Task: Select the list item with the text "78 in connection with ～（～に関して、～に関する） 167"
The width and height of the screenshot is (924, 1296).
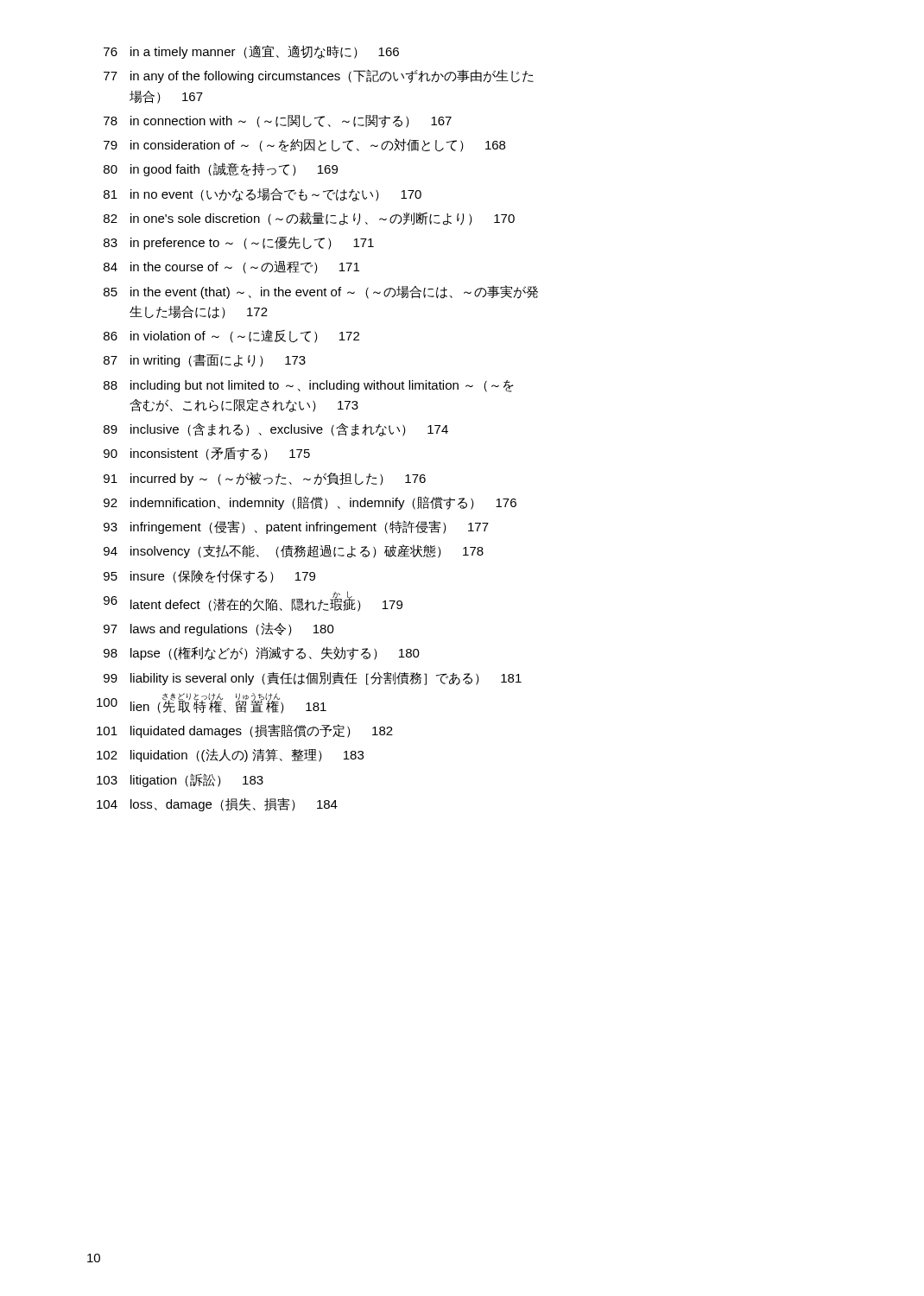Action: tap(278, 121)
